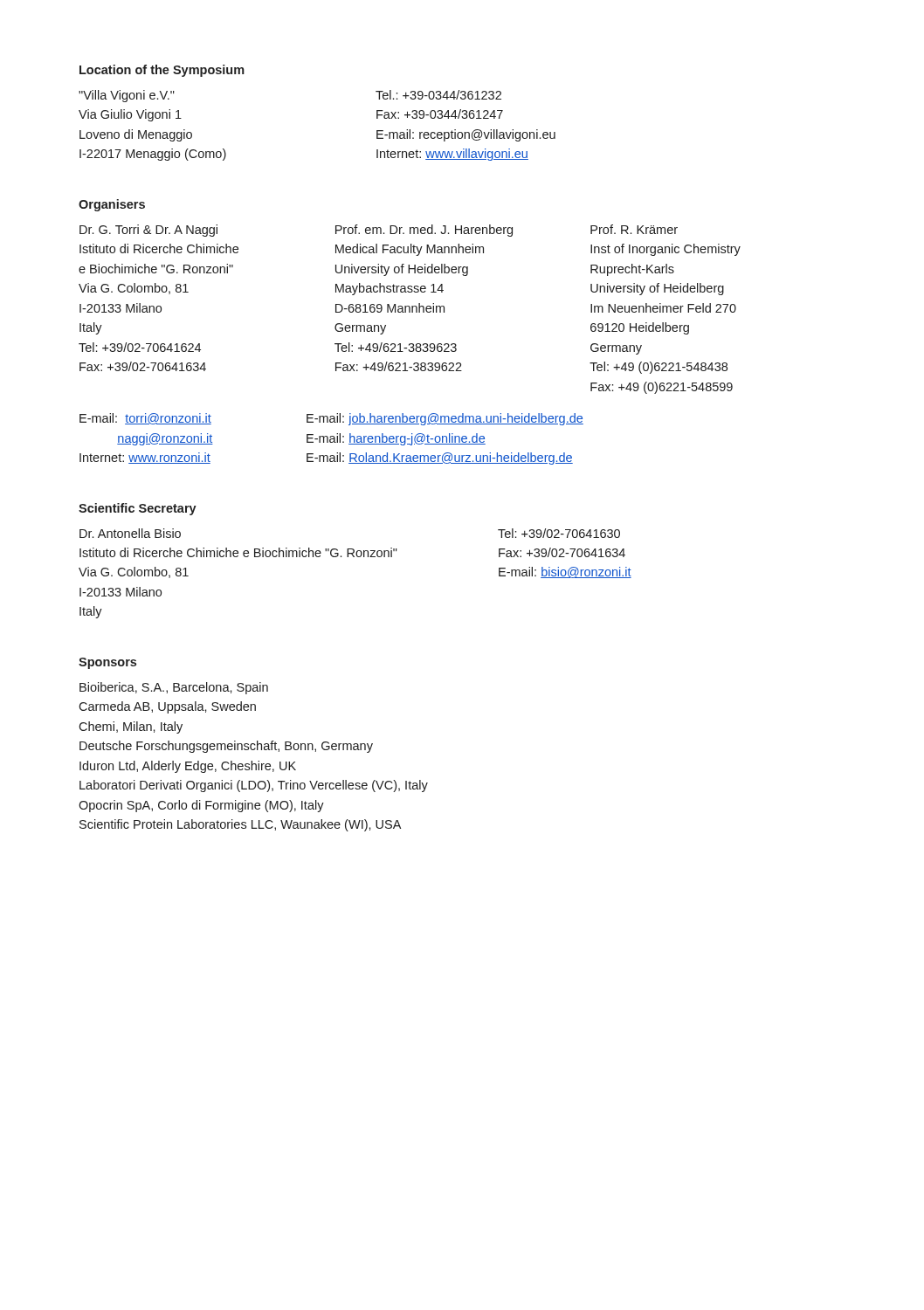Click the passage that begins "Opocrin SpA, Corlo di Formigine (MO),"

click(x=201, y=806)
